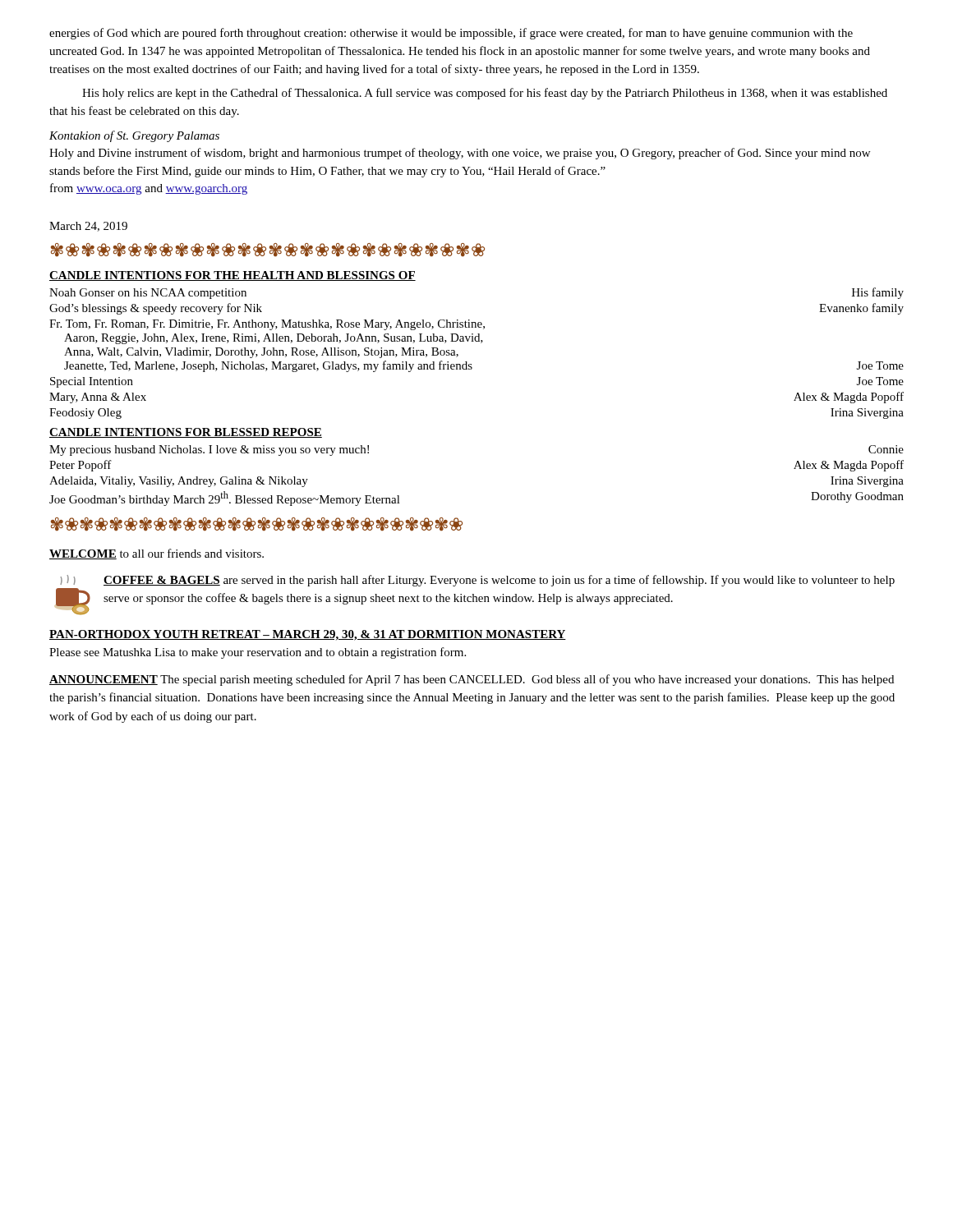Find the section header with the text "CANDLE INTENTIONS FOR THE HEALTH"
The width and height of the screenshot is (953, 1232).
coord(232,275)
